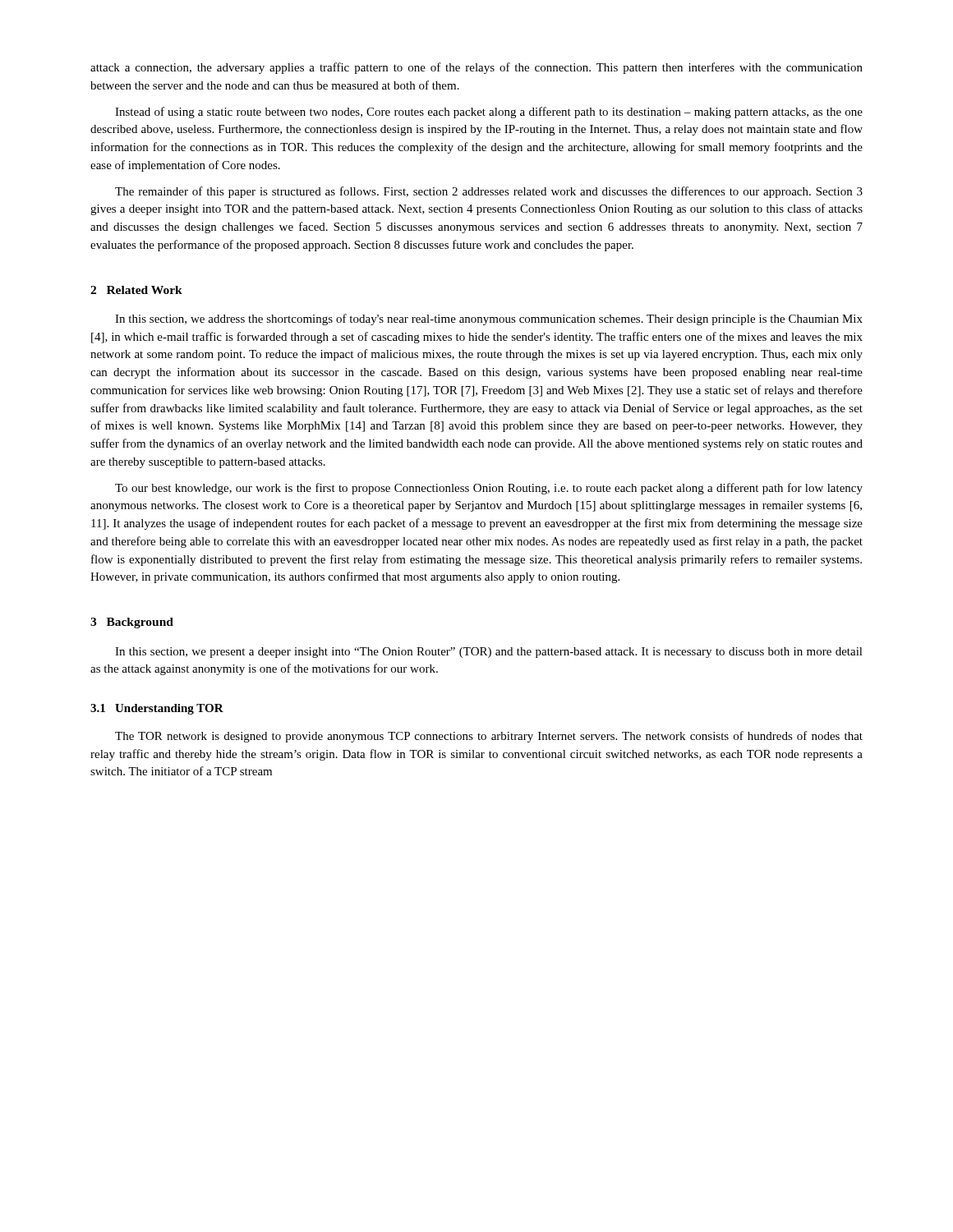Locate the block of text that opens with "The TOR network is designed to"
The width and height of the screenshot is (953, 1232).
(x=476, y=754)
